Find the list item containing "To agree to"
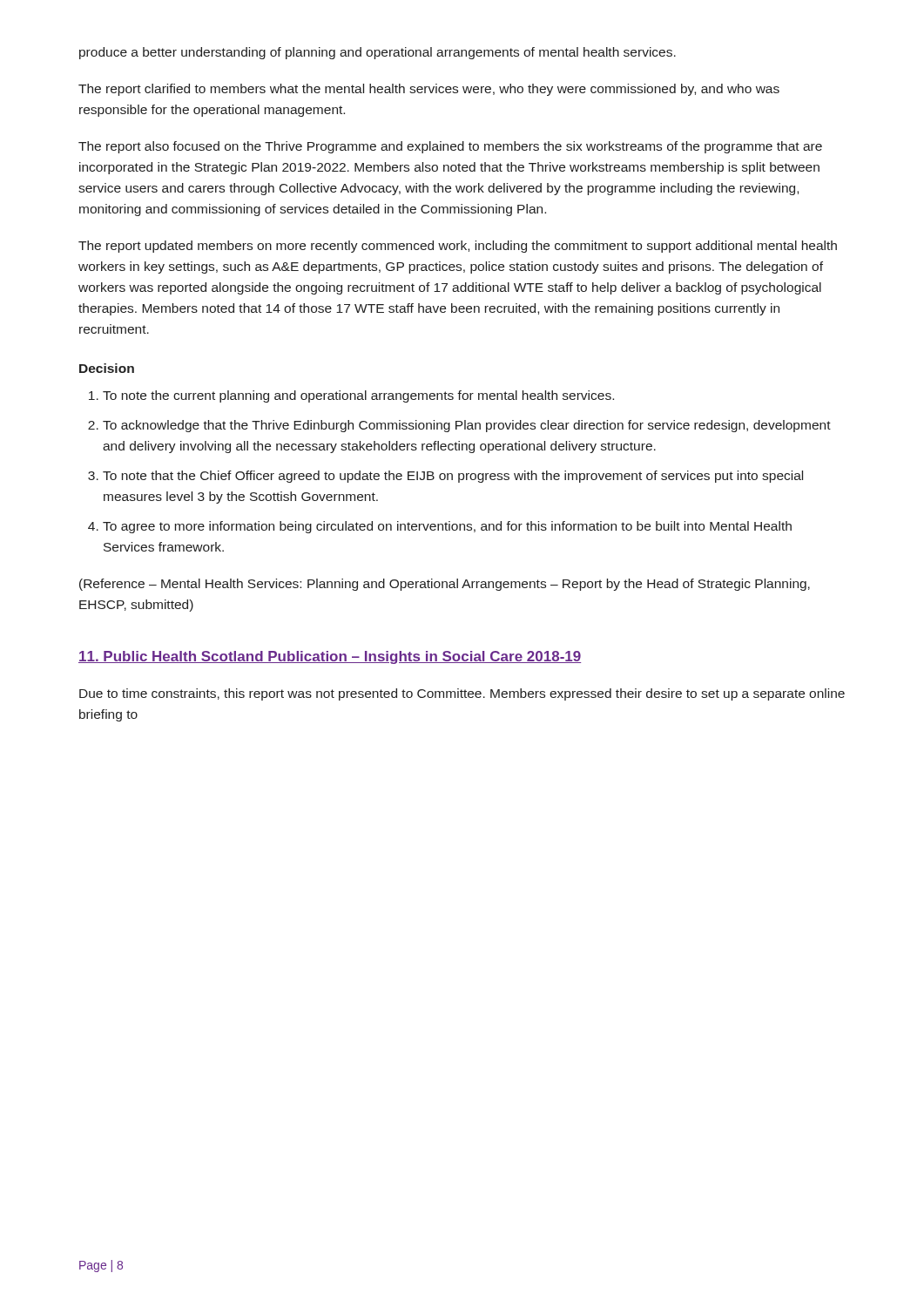 (448, 537)
